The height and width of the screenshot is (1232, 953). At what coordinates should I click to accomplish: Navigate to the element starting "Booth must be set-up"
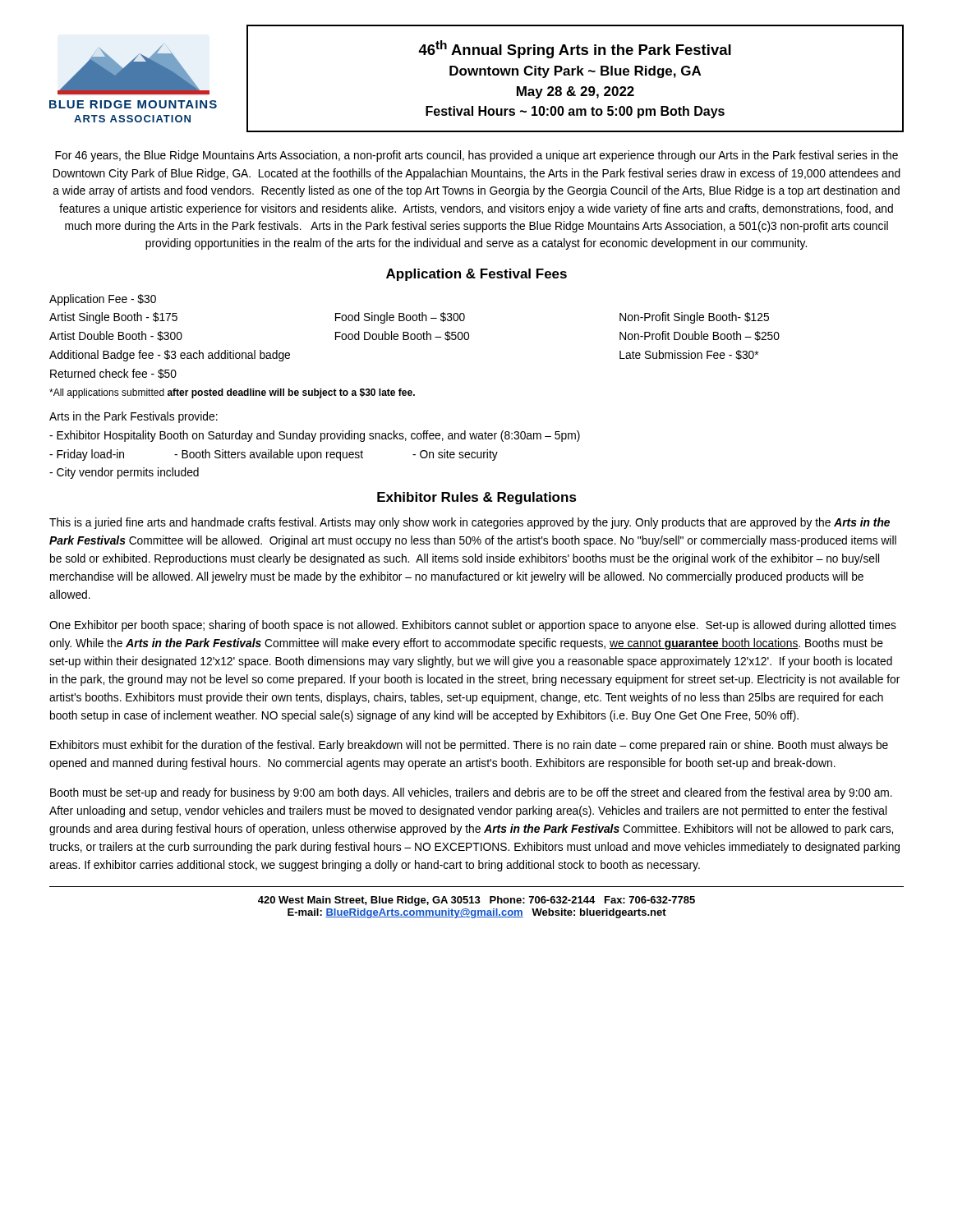(475, 829)
